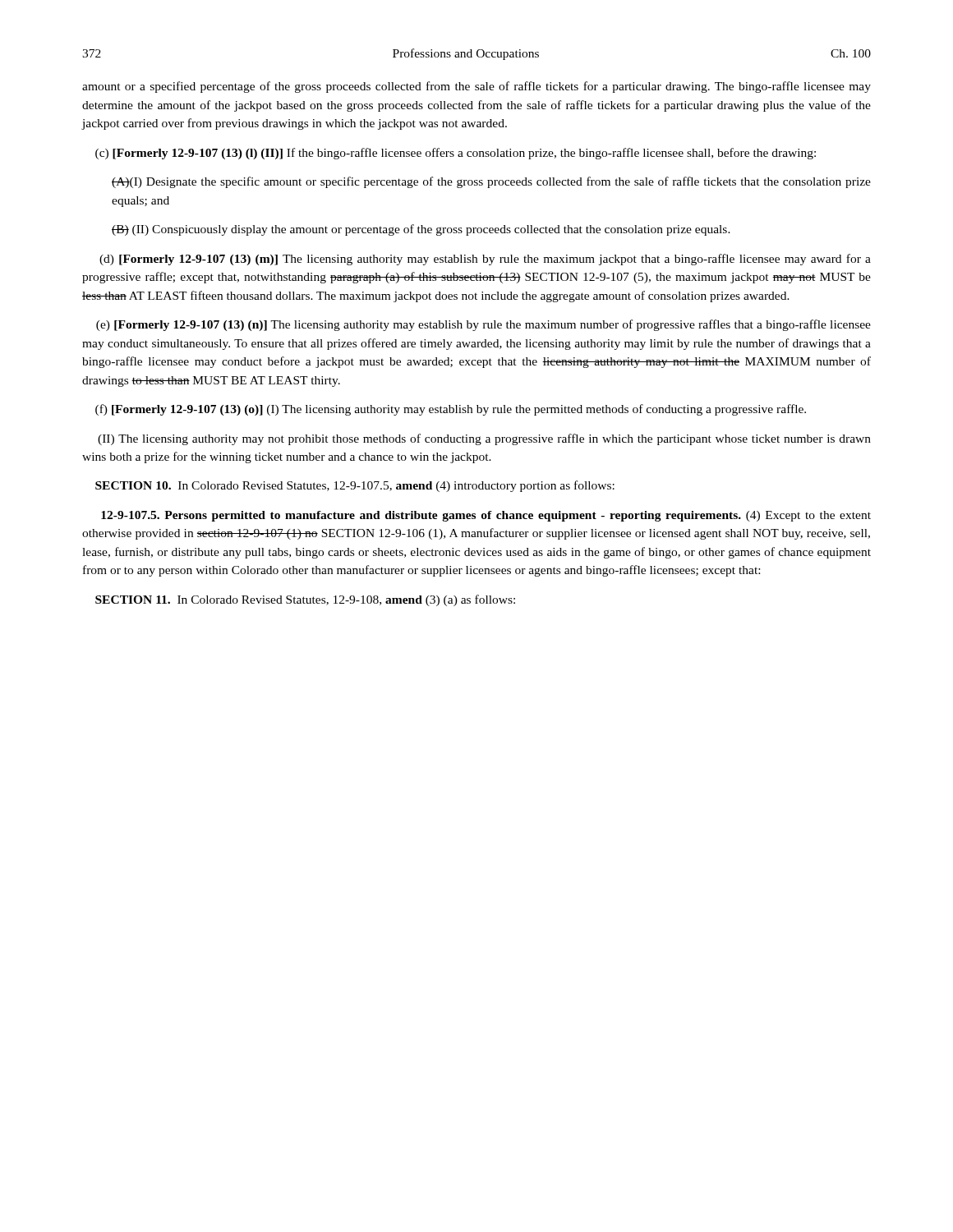Click the passage that begins "SECTION 10. In Colorado Revised"
The image size is (953, 1232).
(349, 485)
